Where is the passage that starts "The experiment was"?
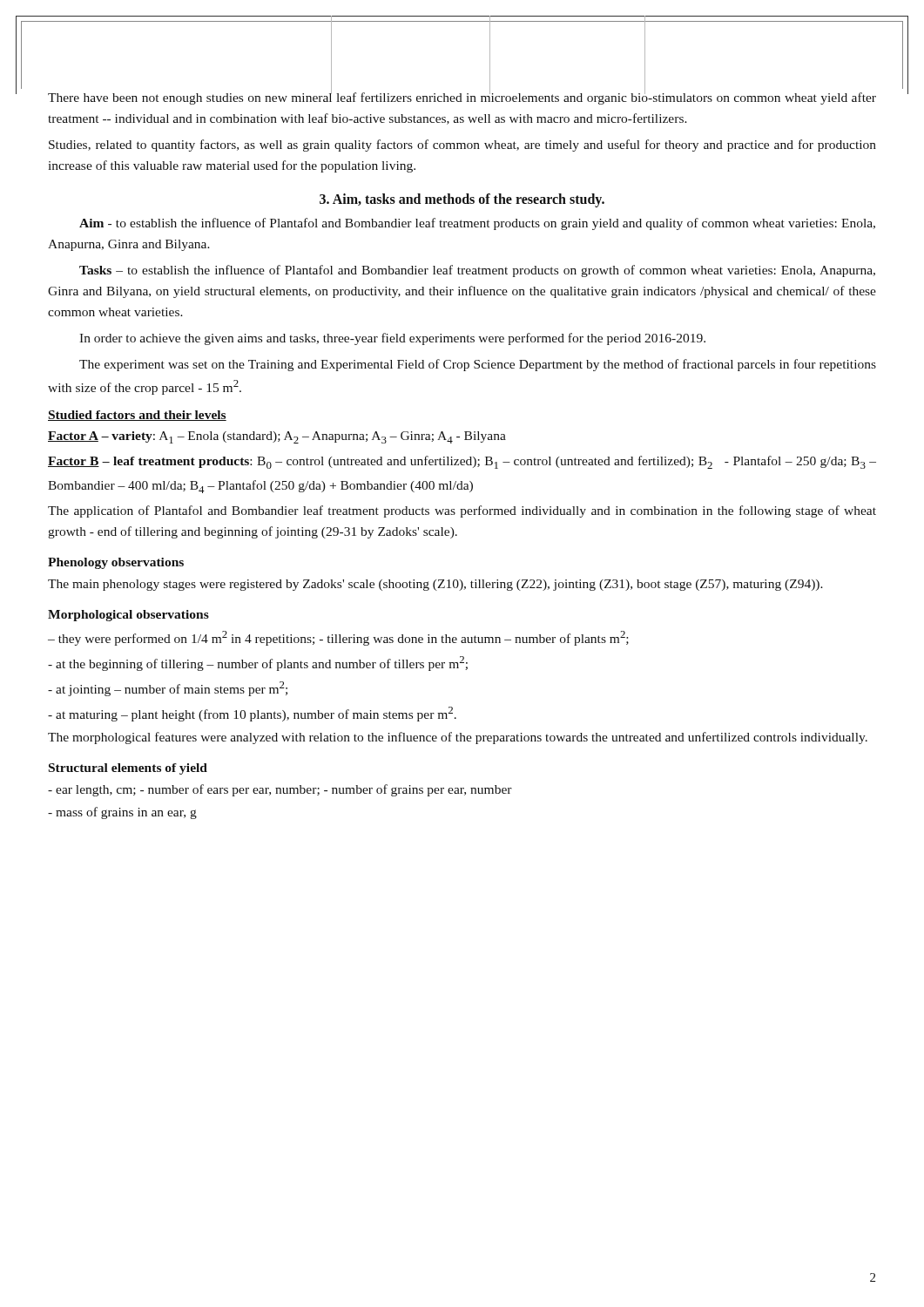This screenshot has height=1307, width=924. tap(462, 376)
